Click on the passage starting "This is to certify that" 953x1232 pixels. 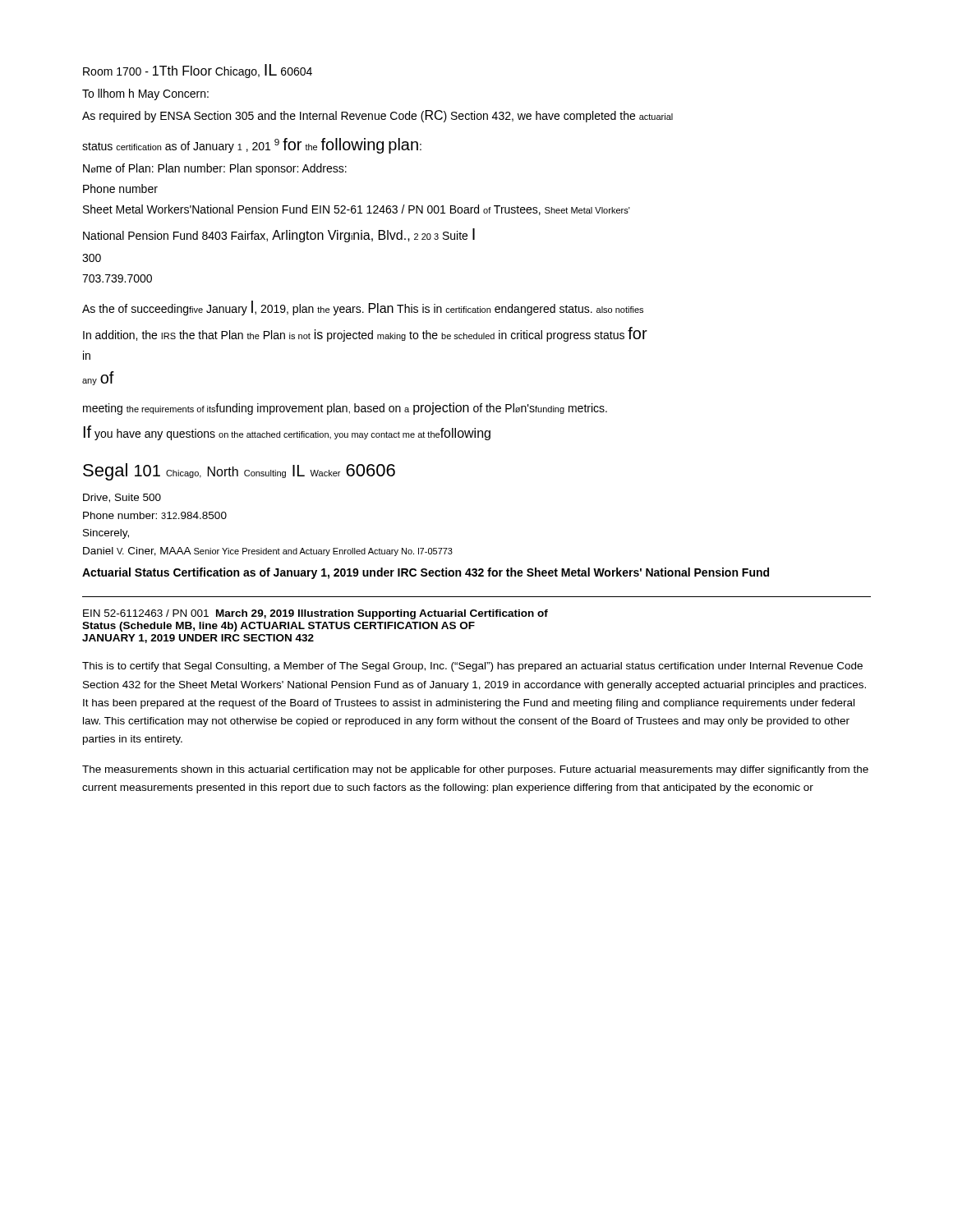[475, 703]
